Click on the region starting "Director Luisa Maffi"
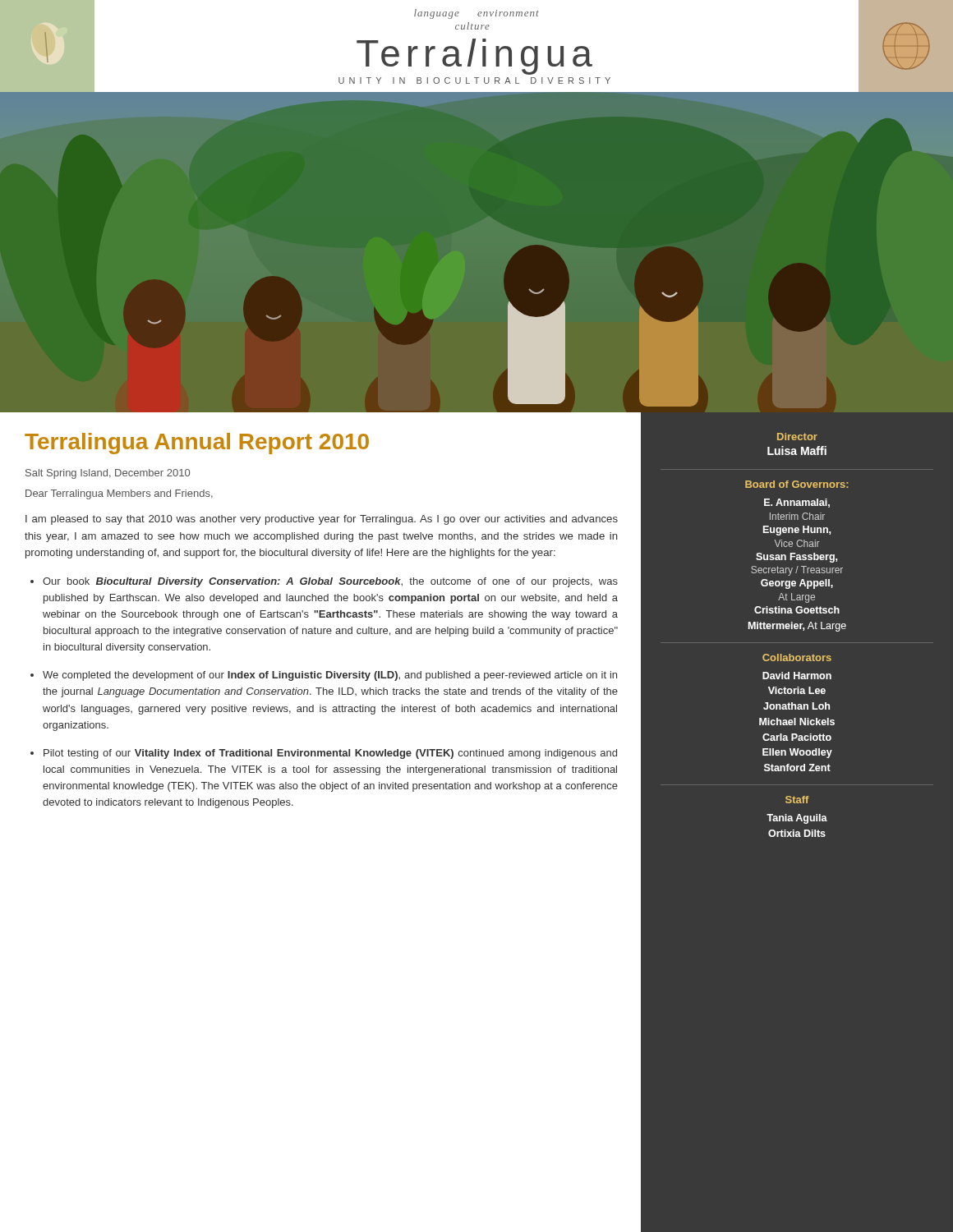This screenshot has width=953, height=1232. [797, 444]
